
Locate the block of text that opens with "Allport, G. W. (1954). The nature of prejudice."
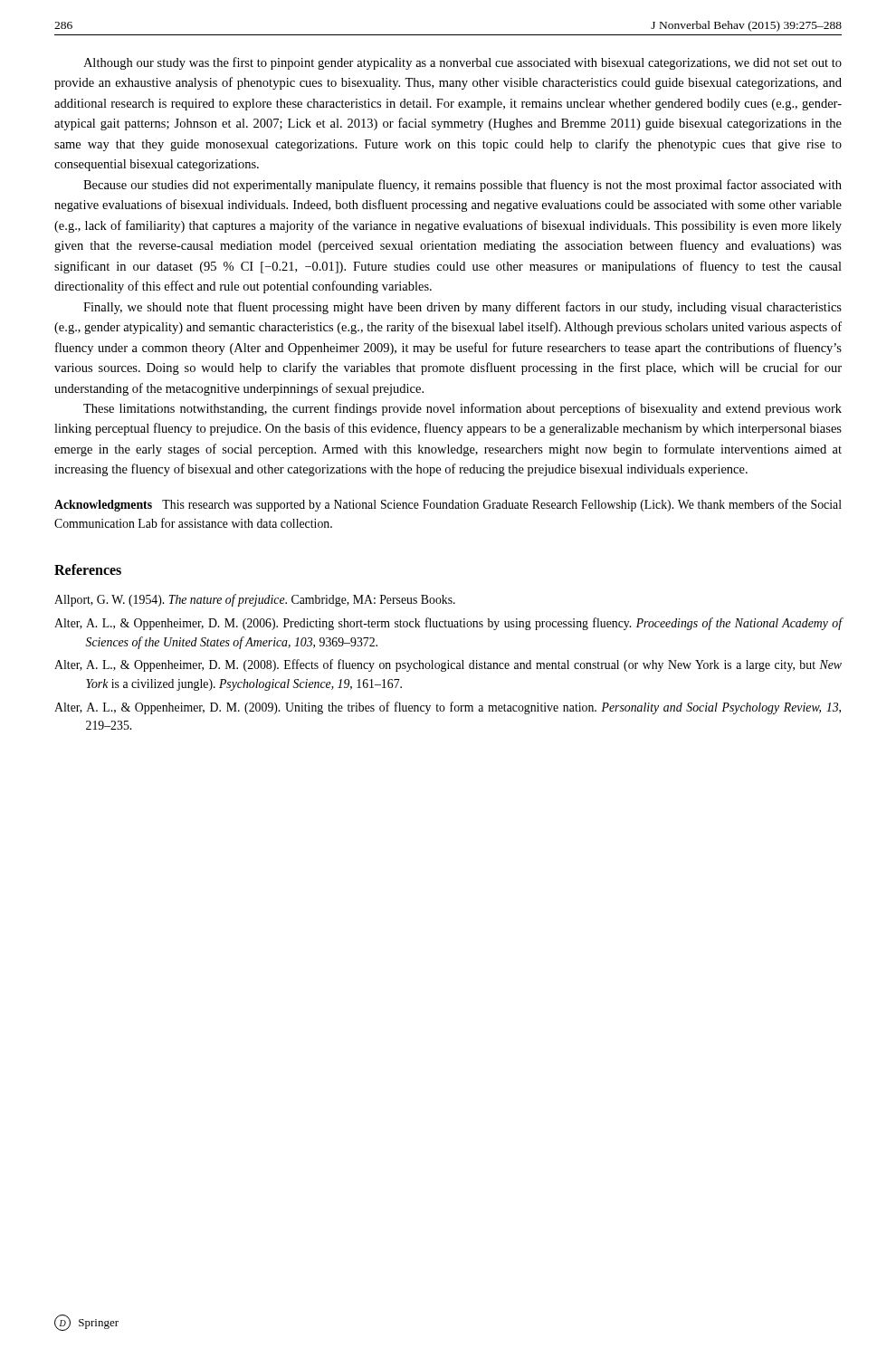[255, 600]
